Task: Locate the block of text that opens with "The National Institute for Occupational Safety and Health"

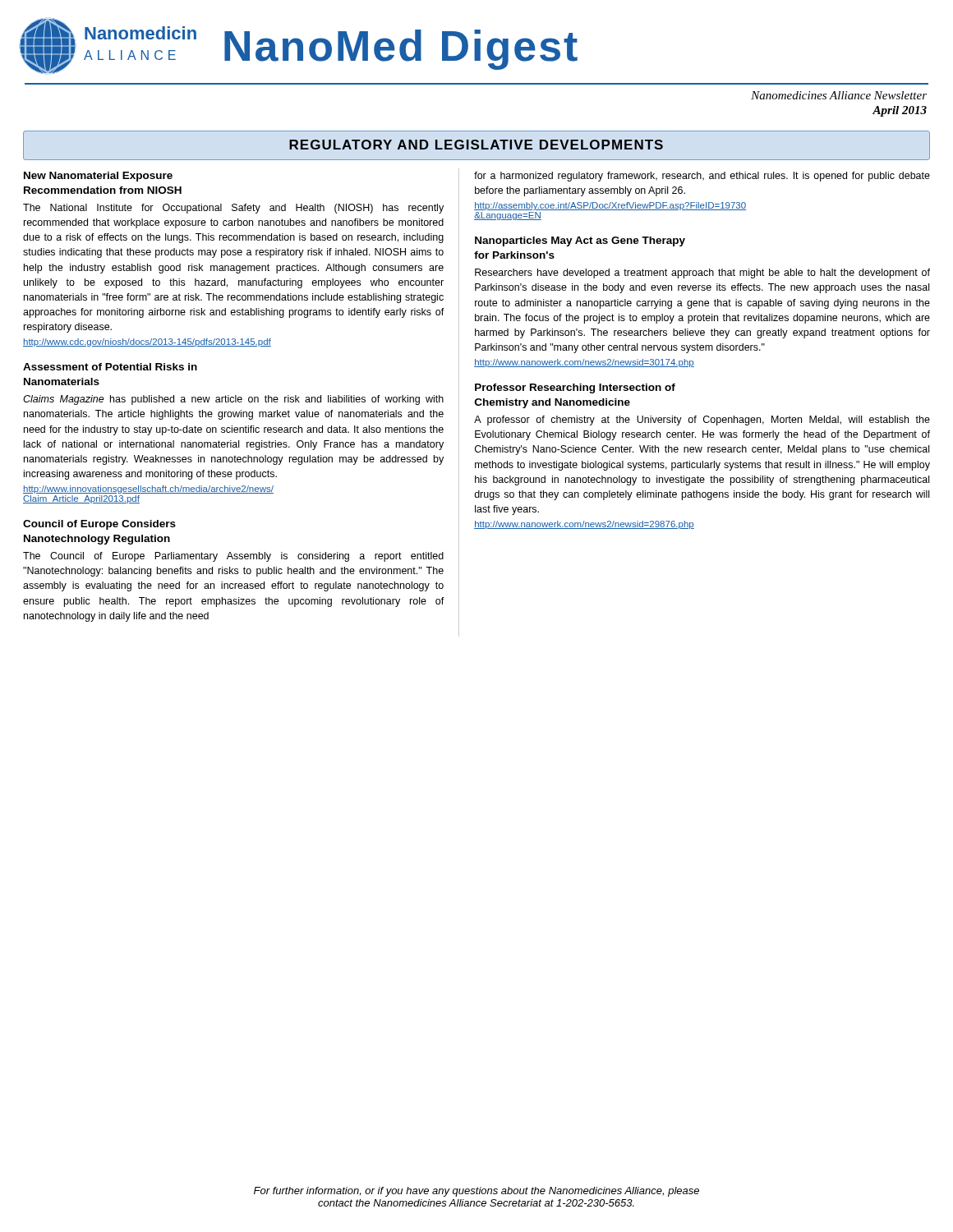Action: point(233,267)
